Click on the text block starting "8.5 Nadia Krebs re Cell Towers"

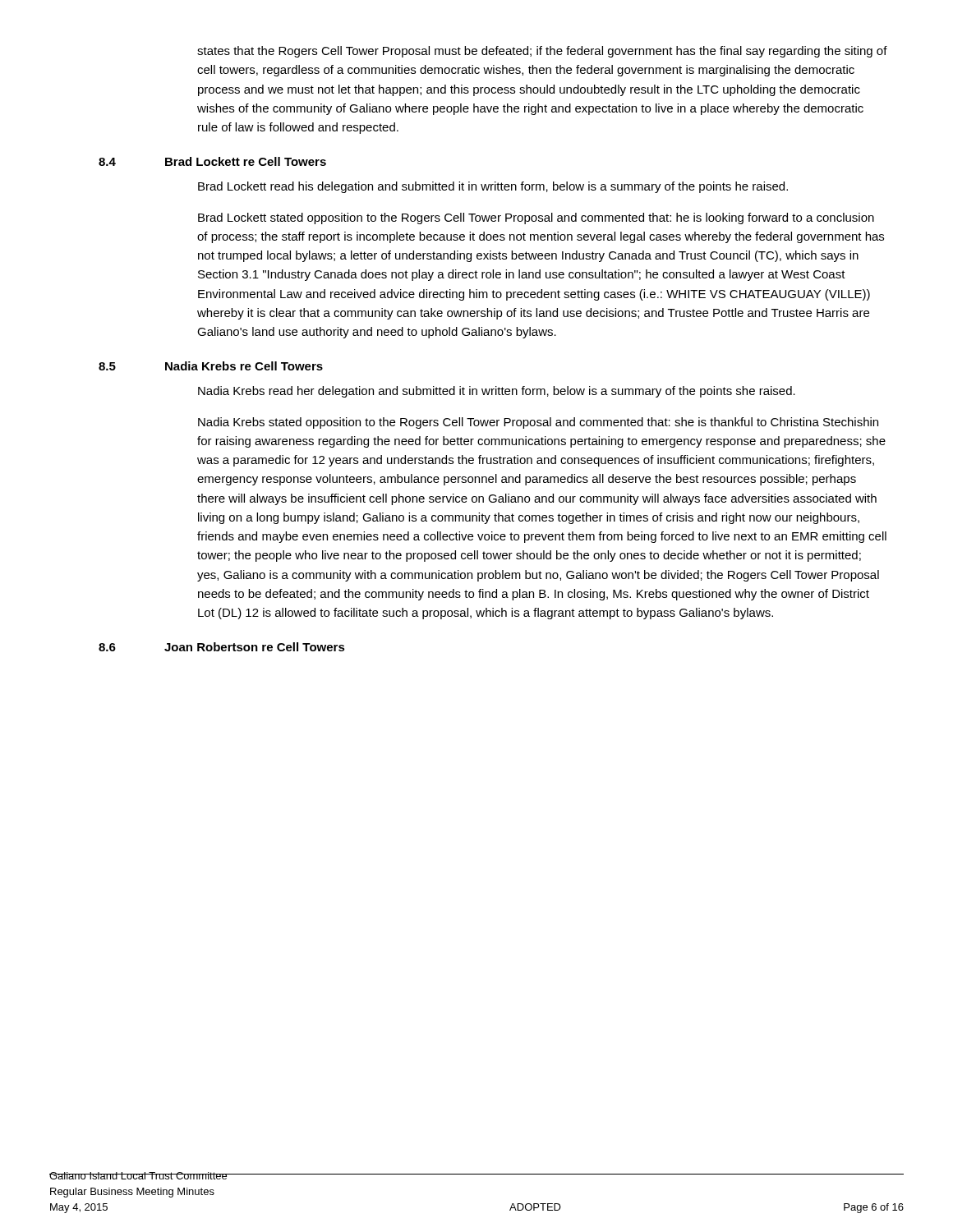211,366
